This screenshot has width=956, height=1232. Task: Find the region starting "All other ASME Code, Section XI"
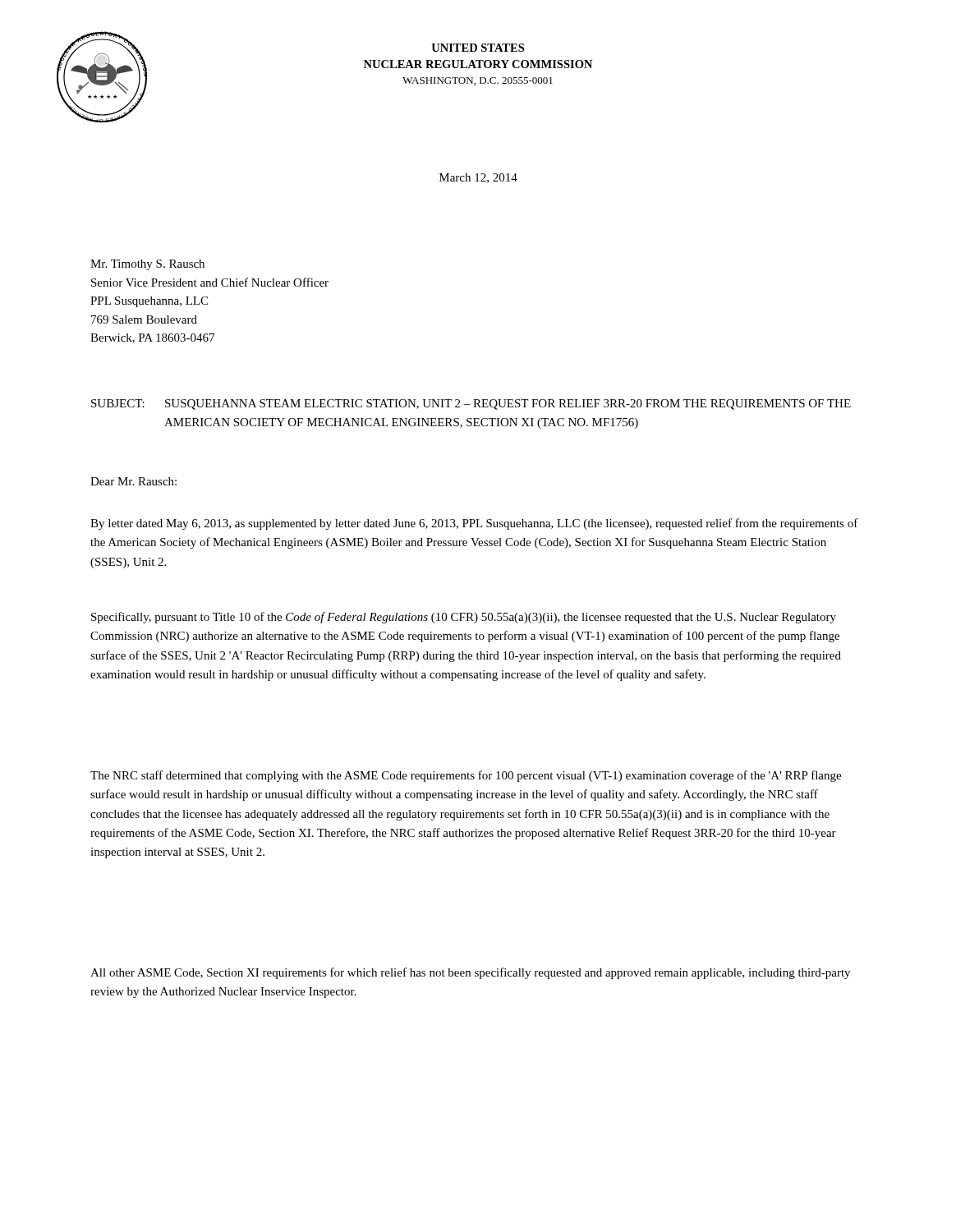coord(470,982)
